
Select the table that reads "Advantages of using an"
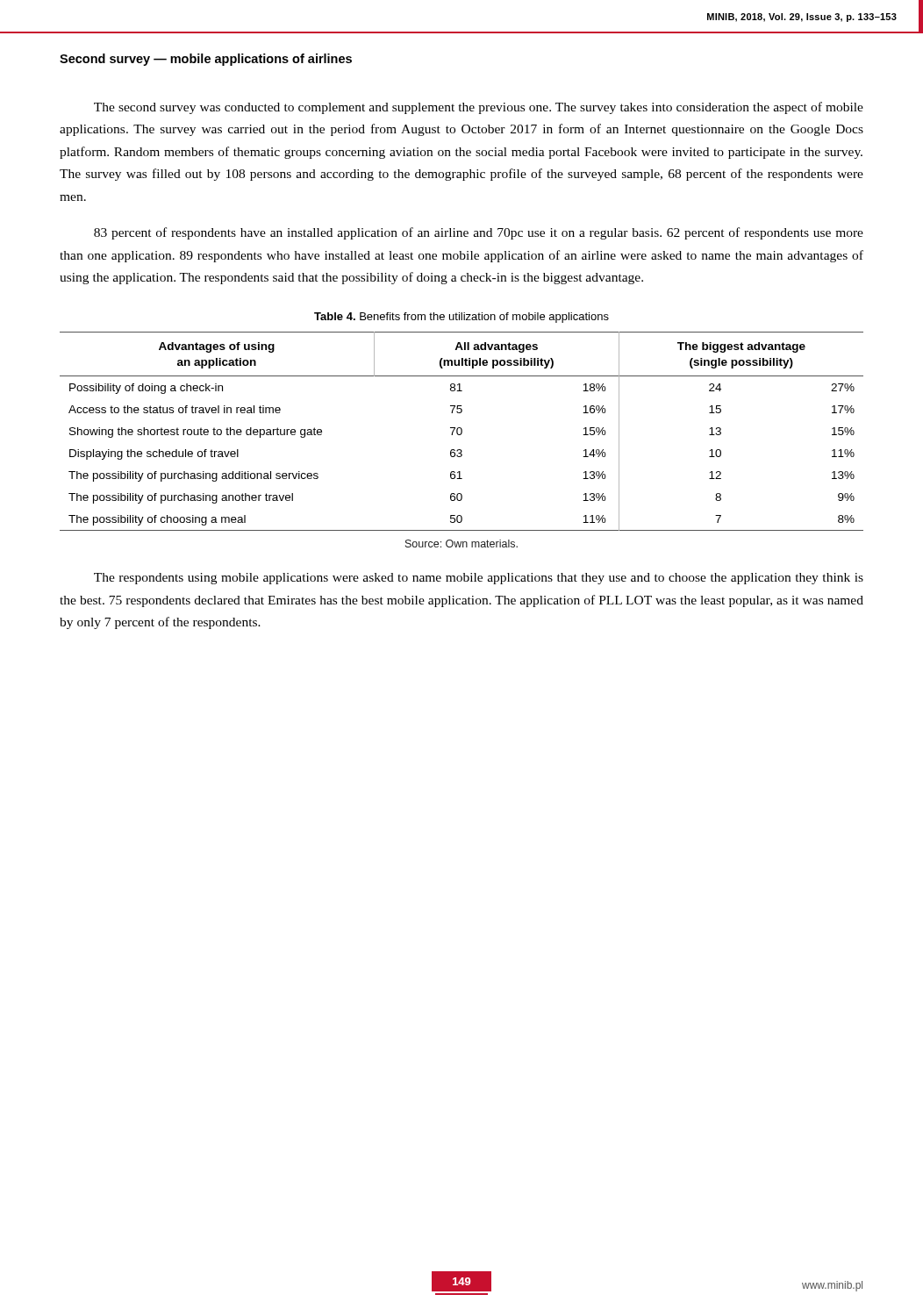coord(462,431)
